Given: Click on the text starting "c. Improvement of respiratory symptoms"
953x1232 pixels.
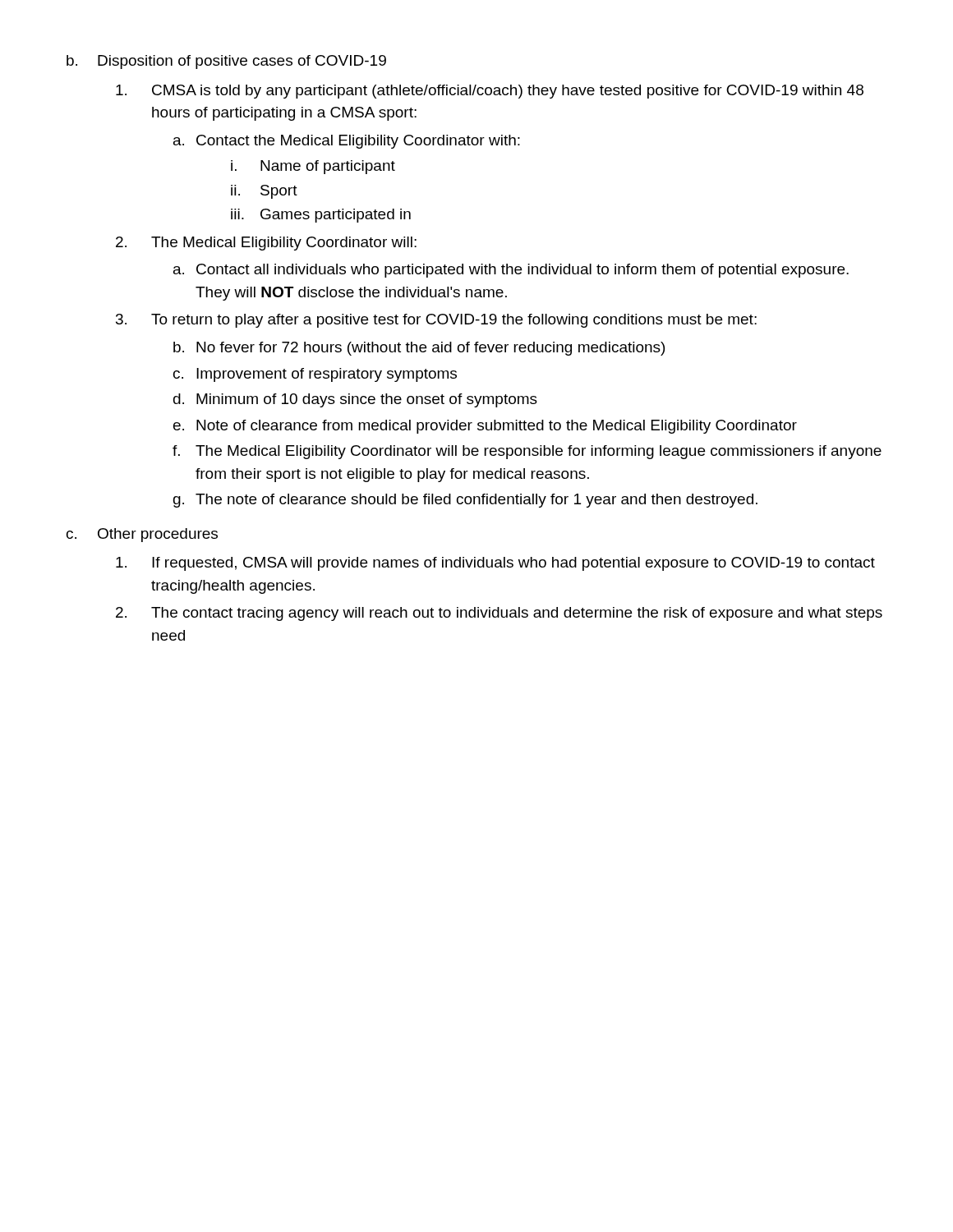Looking at the screenshot, I should 315,375.
